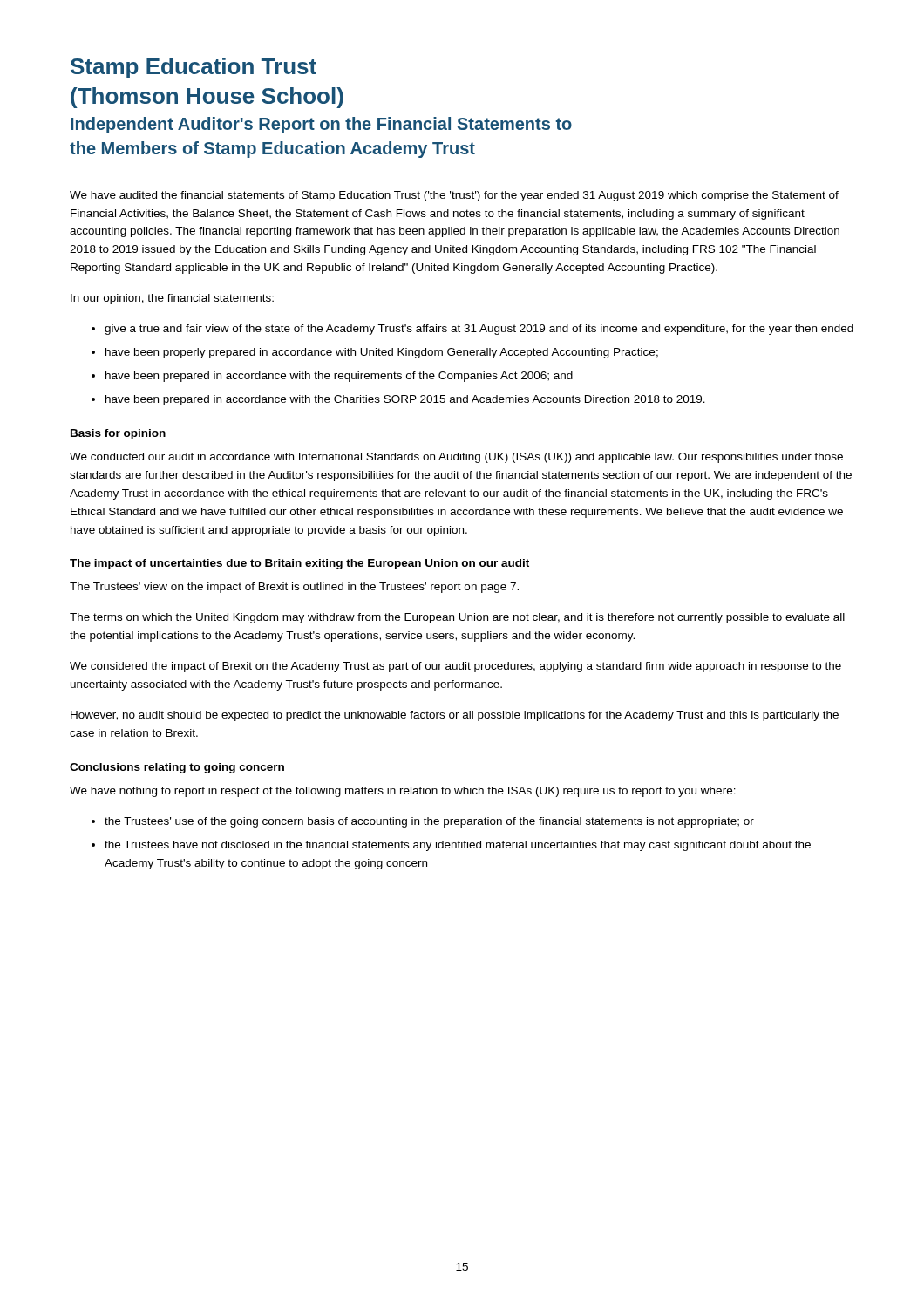Locate the region starting "Basis for opinion"
The height and width of the screenshot is (1308, 924).
[118, 433]
